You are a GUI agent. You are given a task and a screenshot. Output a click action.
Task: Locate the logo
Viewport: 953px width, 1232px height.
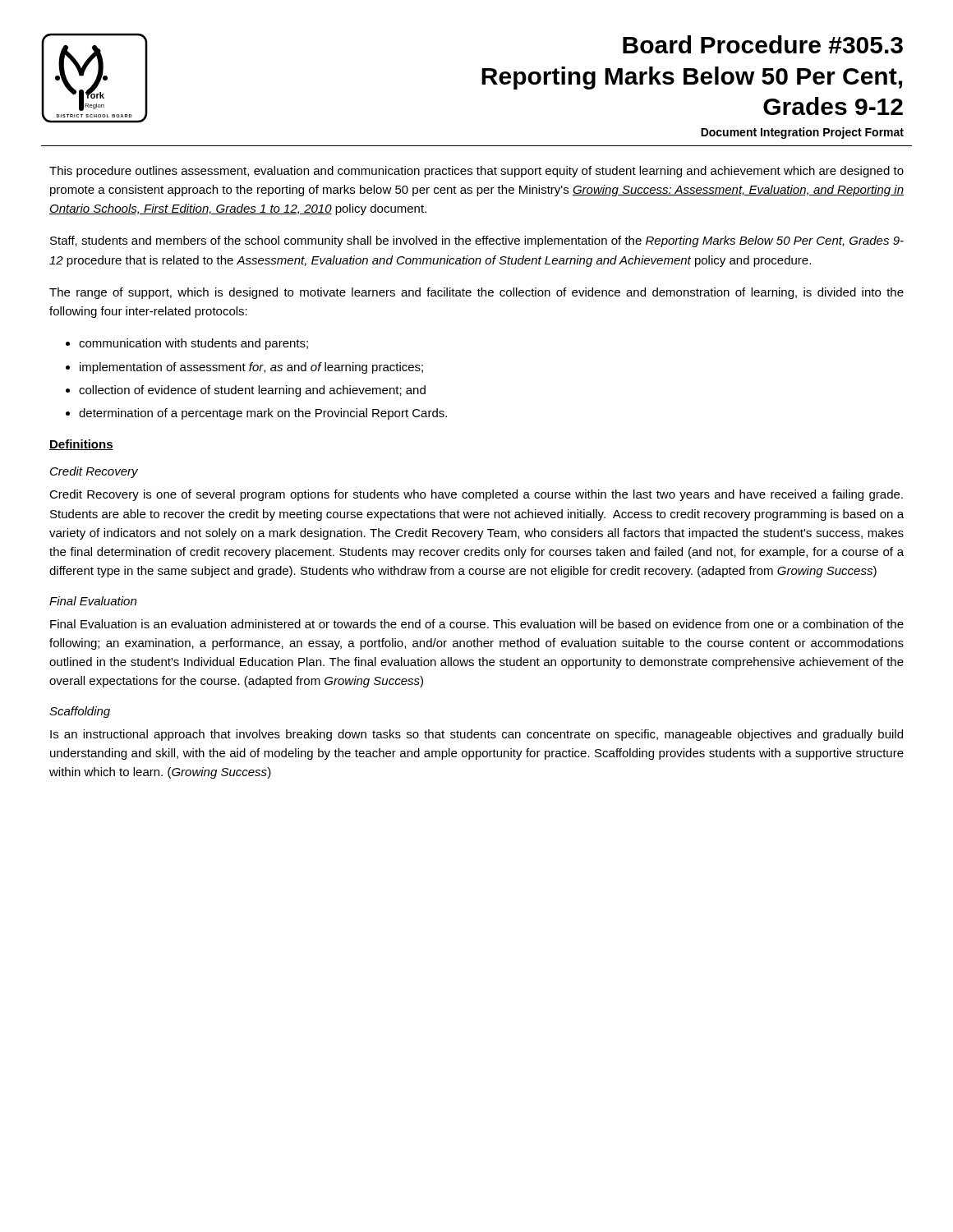pyautogui.click(x=99, y=79)
